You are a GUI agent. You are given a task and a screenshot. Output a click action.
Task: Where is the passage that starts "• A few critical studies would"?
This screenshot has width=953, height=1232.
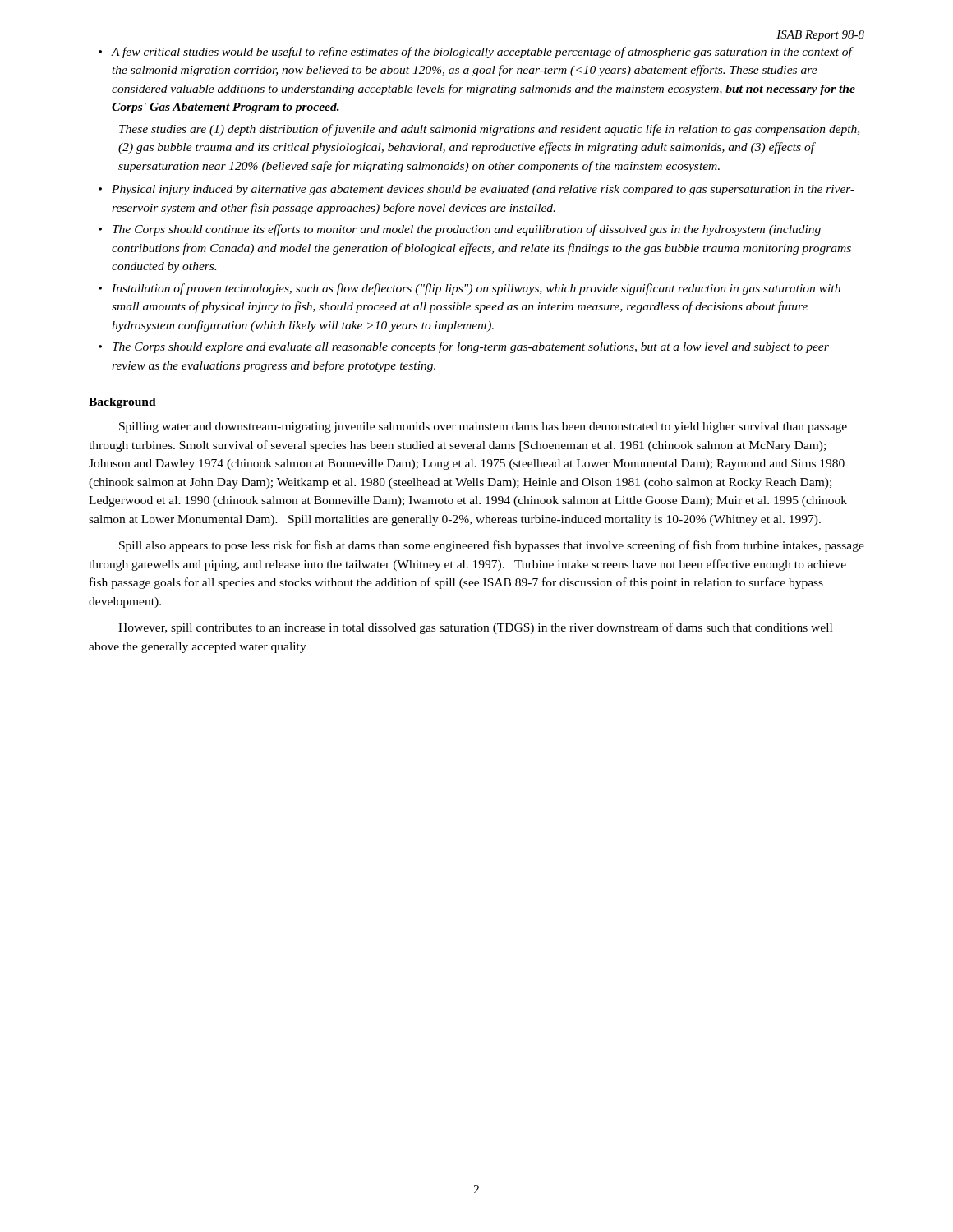tap(476, 80)
